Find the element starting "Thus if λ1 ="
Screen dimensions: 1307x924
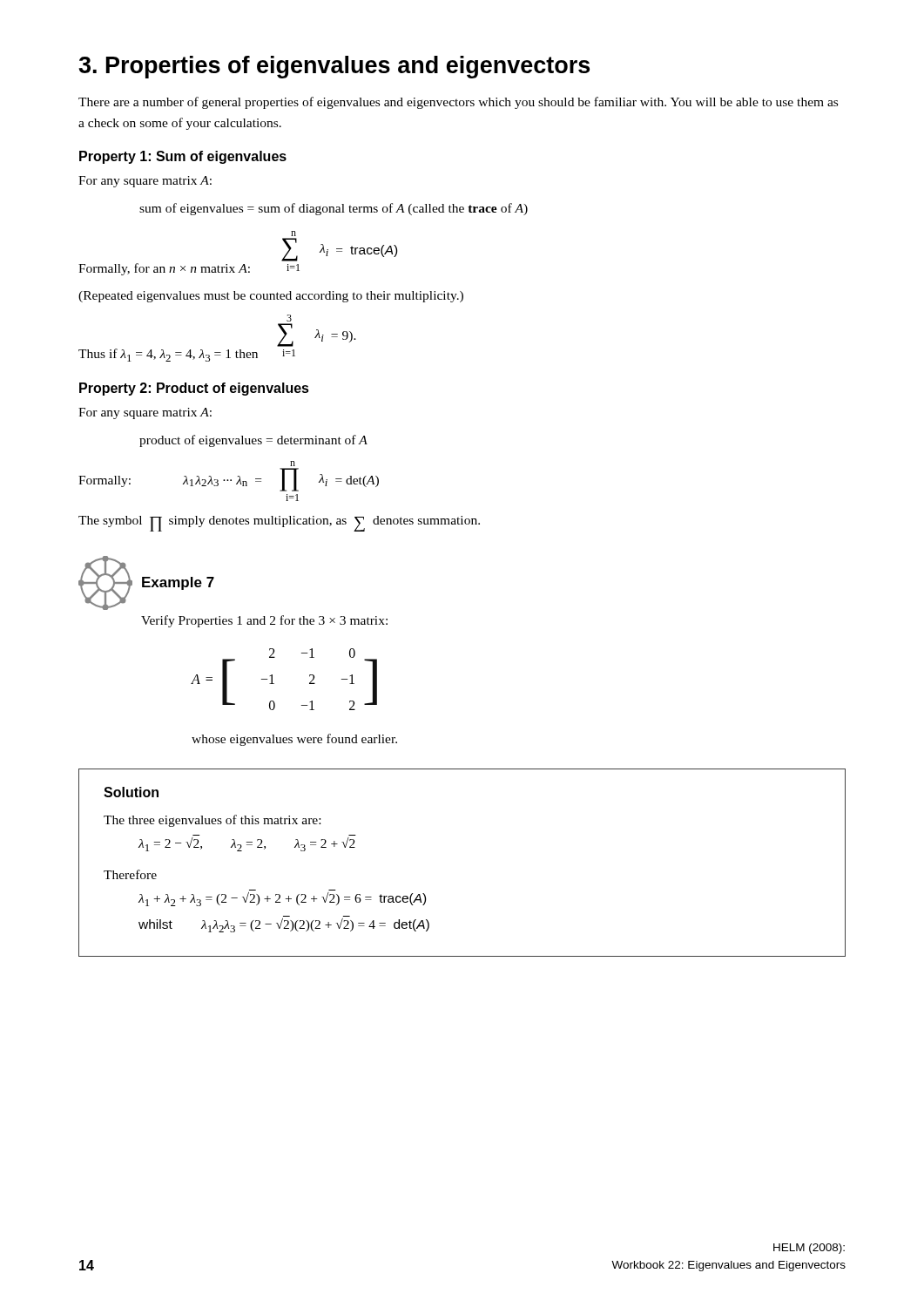[x=289, y=318]
